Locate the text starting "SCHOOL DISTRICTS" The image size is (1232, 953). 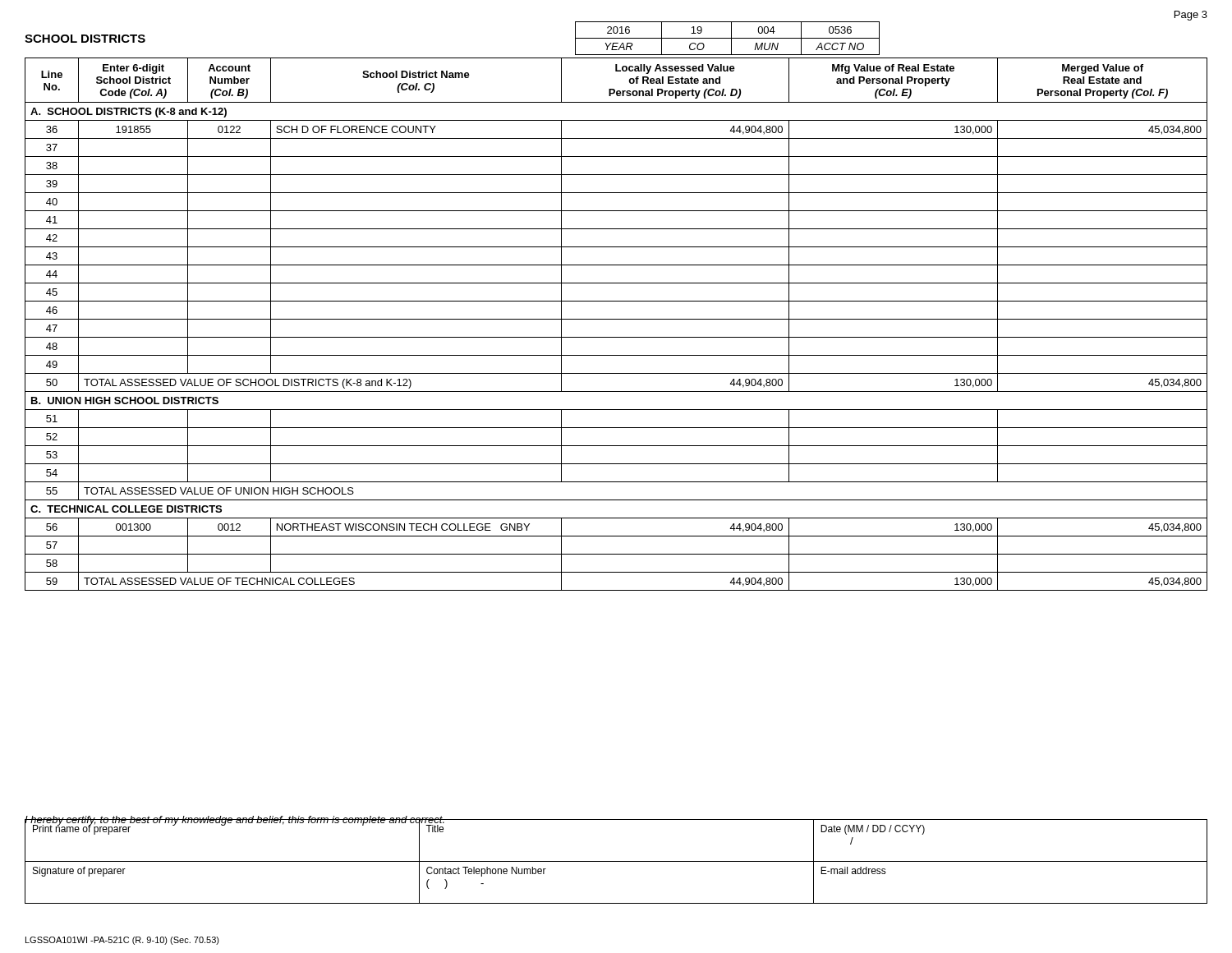click(85, 38)
